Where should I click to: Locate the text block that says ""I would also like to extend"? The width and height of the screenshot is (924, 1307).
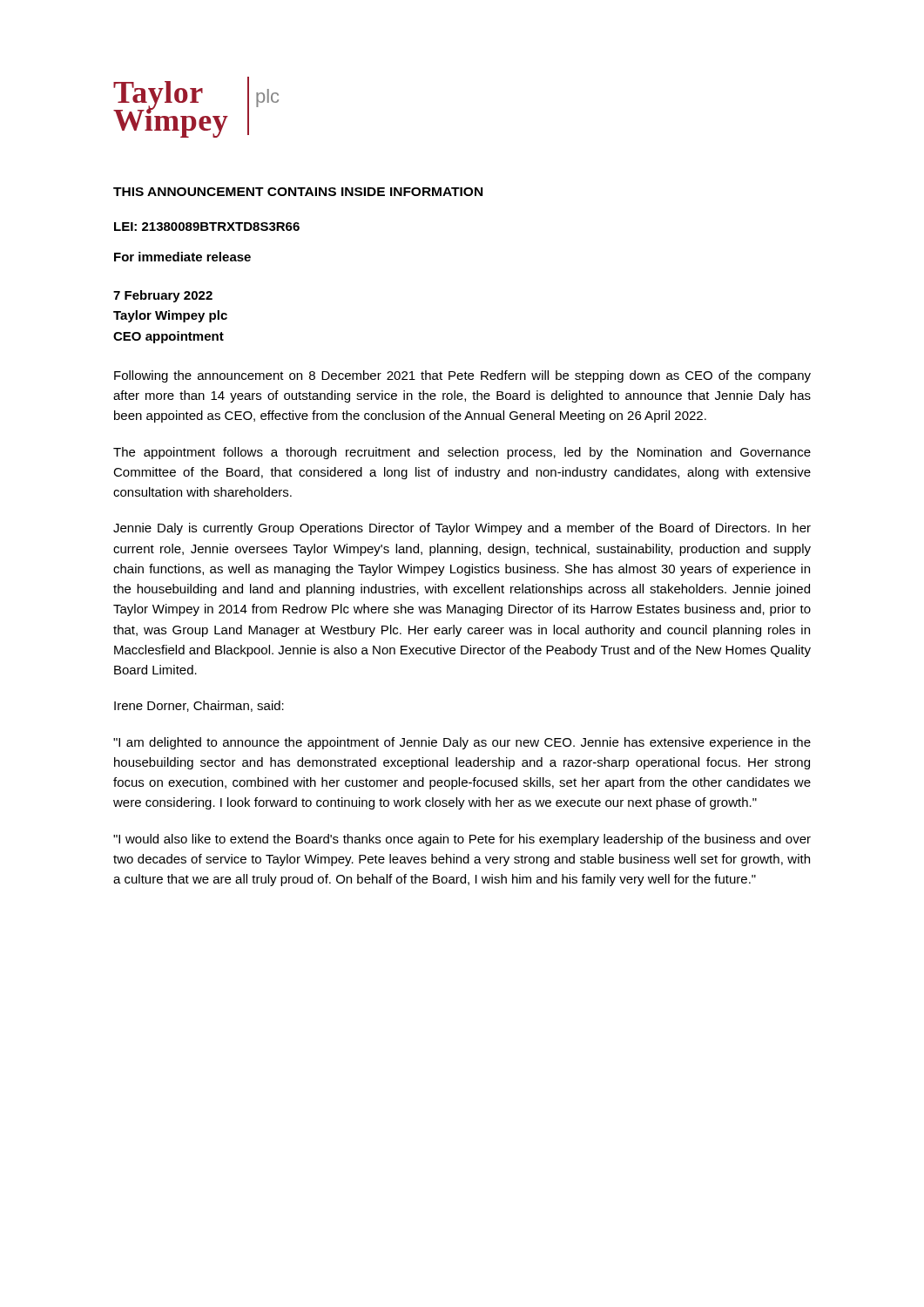462,859
